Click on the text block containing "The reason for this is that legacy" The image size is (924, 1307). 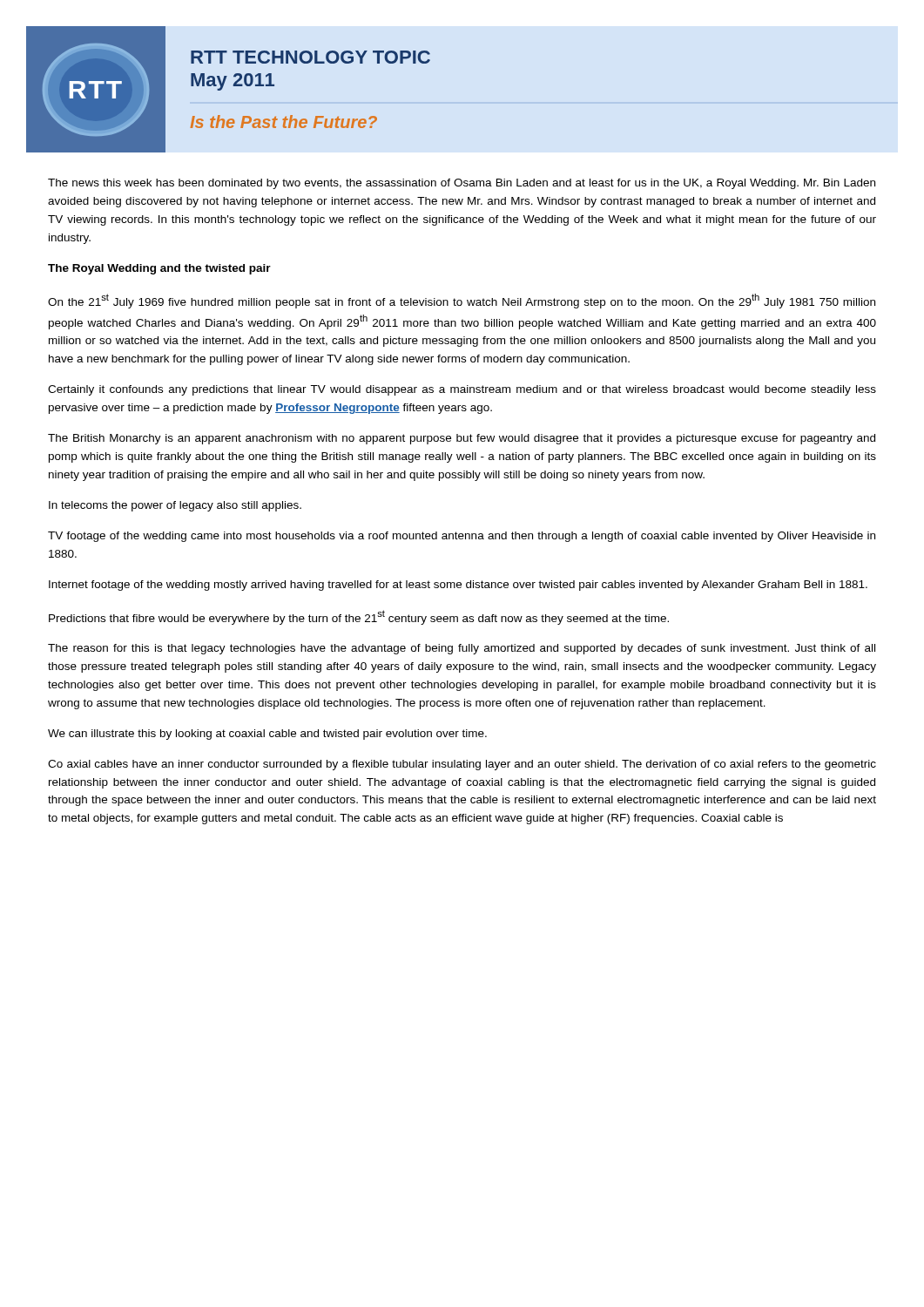(462, 676)
